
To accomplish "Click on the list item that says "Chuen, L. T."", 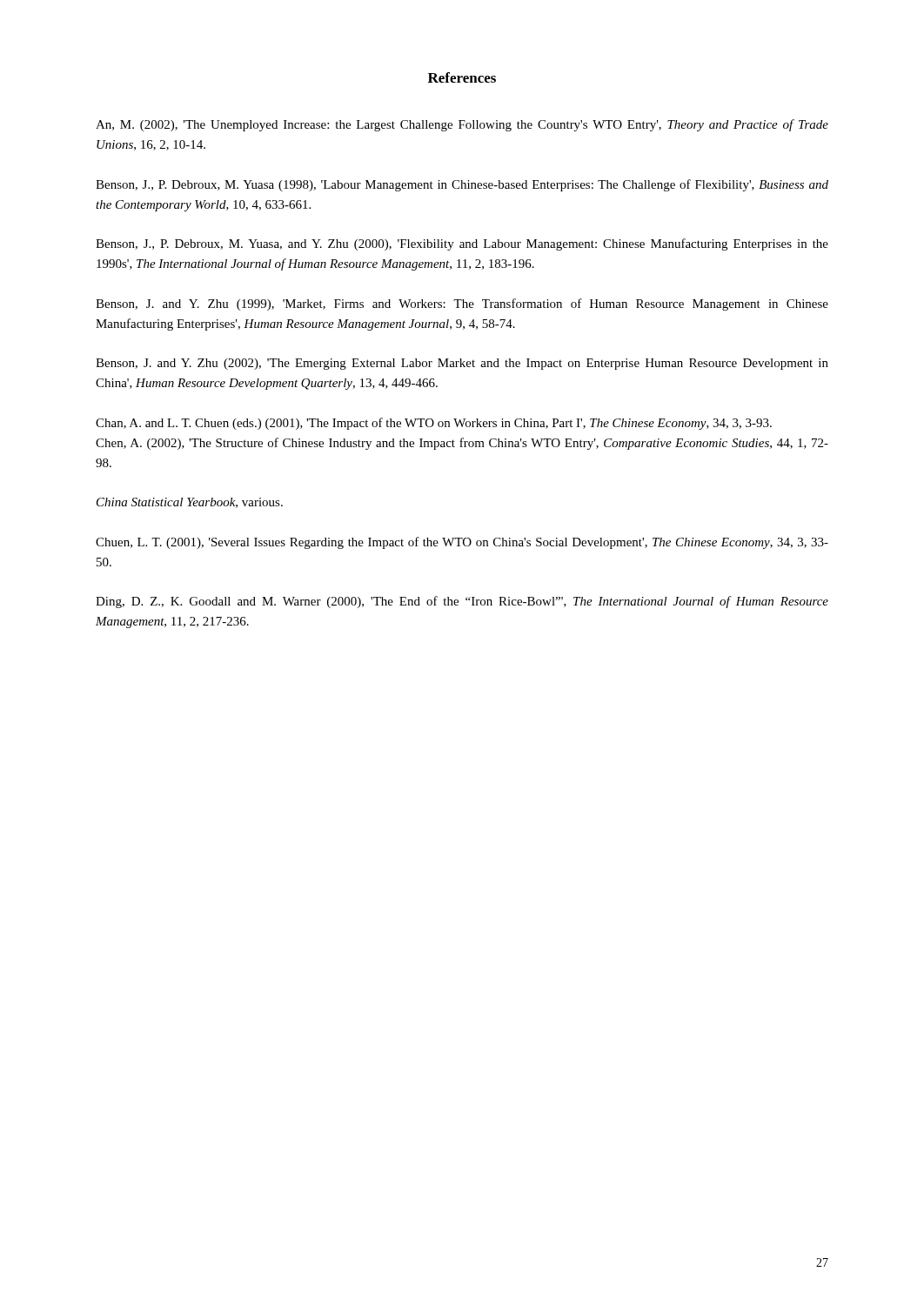I will pyautogui.click(x=462, y=552).
